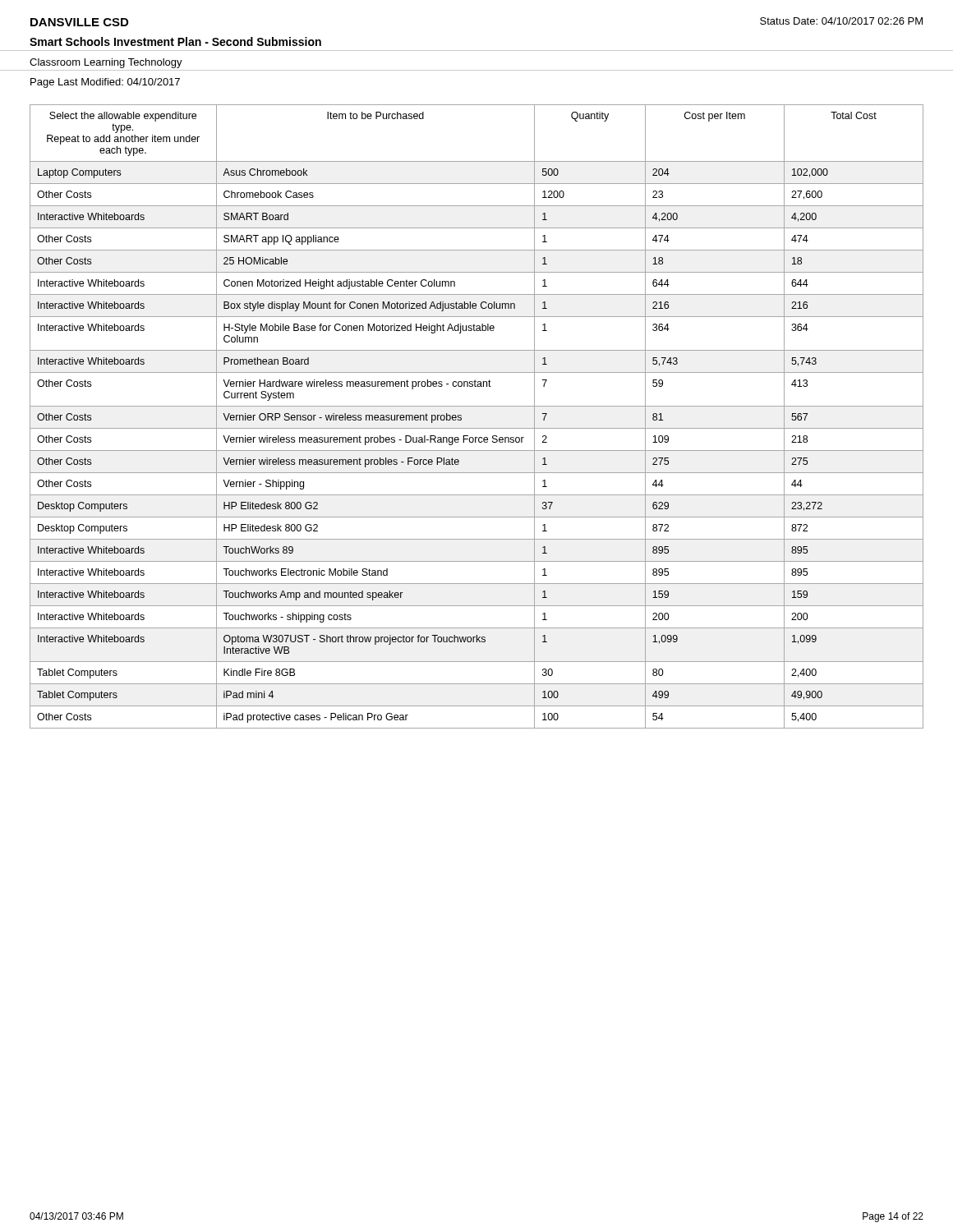Viewport: 953px width, 1232px height.
Task: Select the region starting "Classroom Learning Technology"
Action: (x=106, y=62)
